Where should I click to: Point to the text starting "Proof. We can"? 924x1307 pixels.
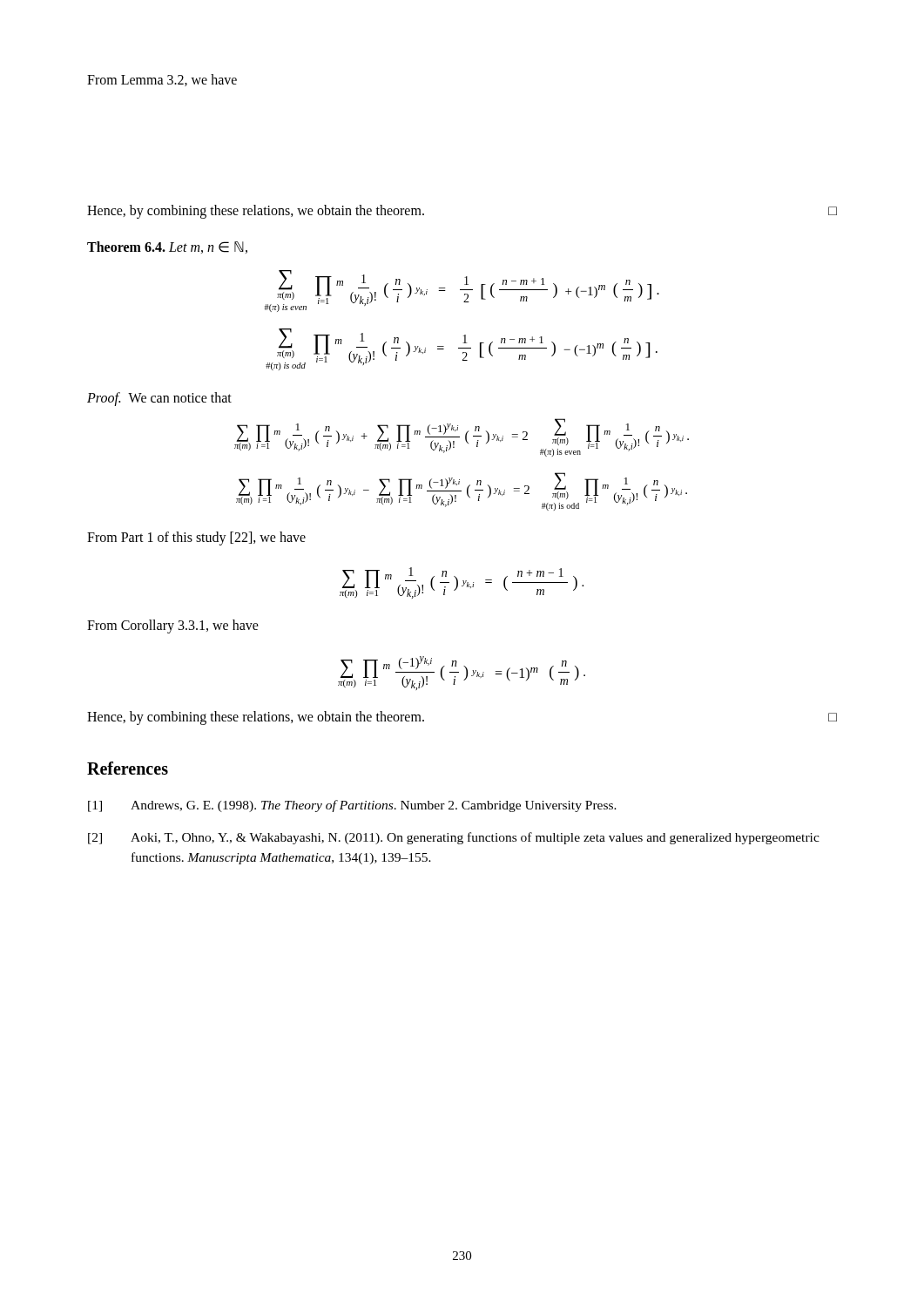tap(159, 397)
